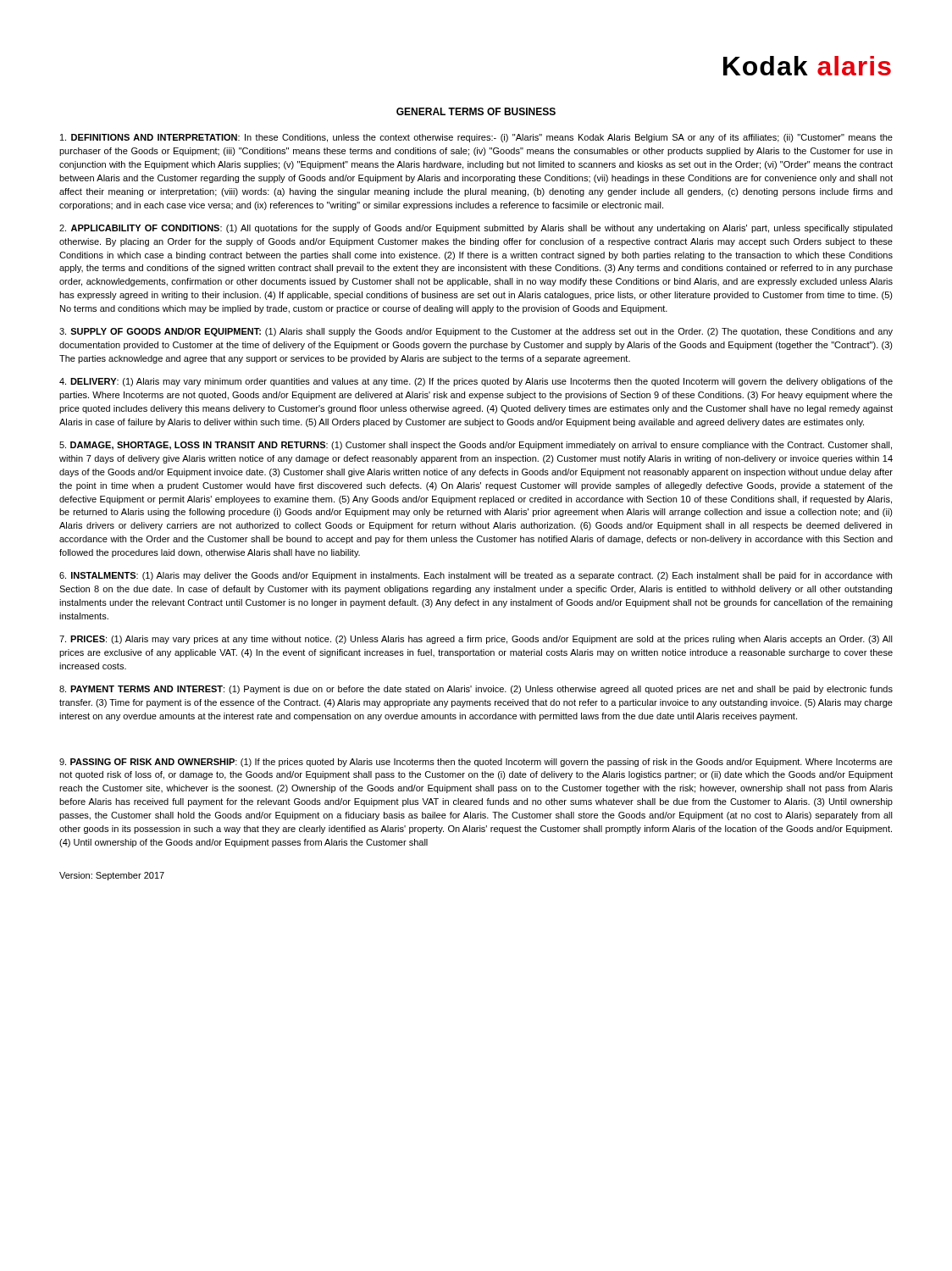The width and height of the screenshot is (952, 1271).
Task: Find the block on this page that starts "INSTALMENTS: (1) Alaris may deliver the"
Action: pos(476,597)
